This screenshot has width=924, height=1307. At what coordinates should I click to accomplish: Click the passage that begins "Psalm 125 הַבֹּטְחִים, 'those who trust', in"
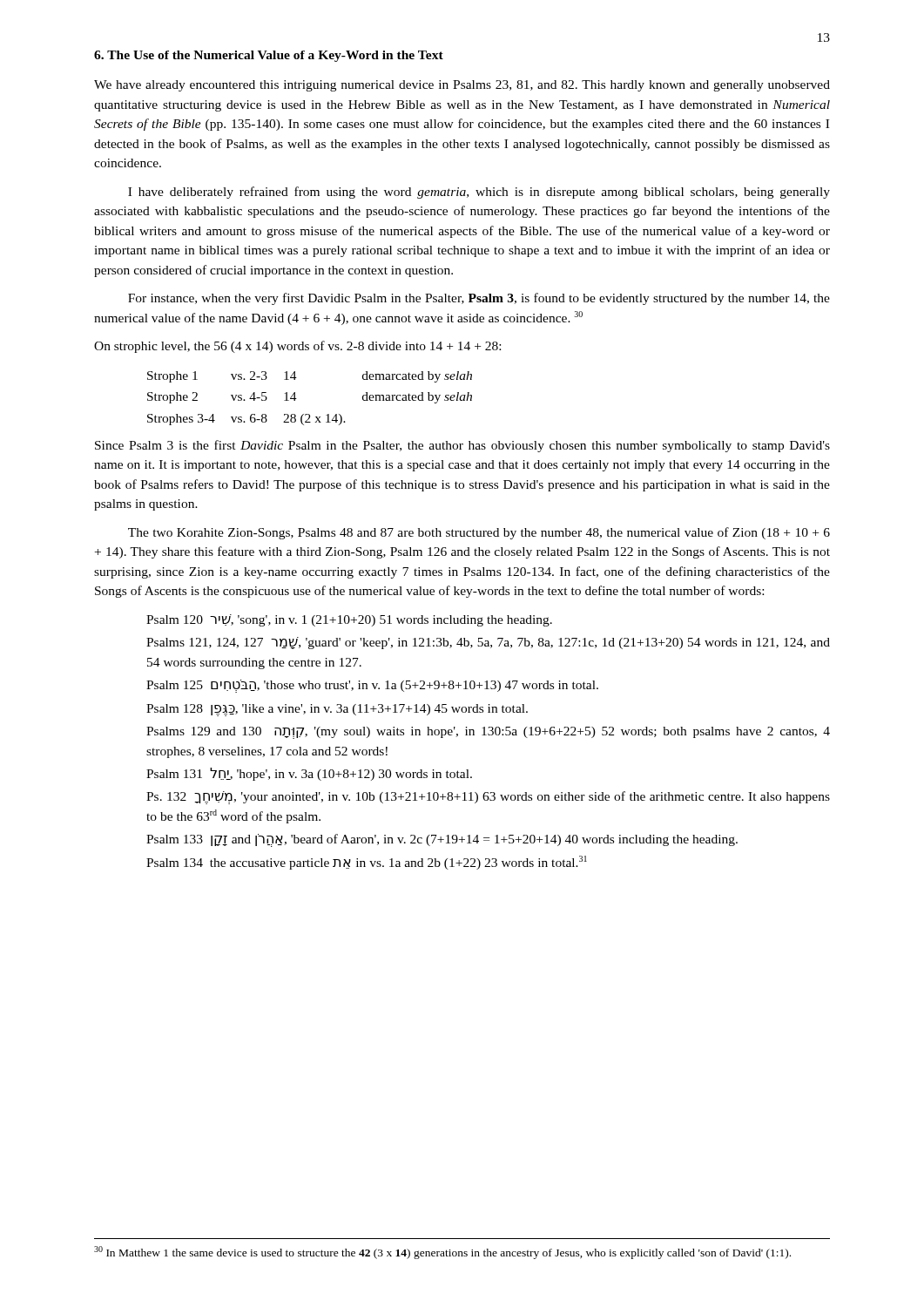488,685
